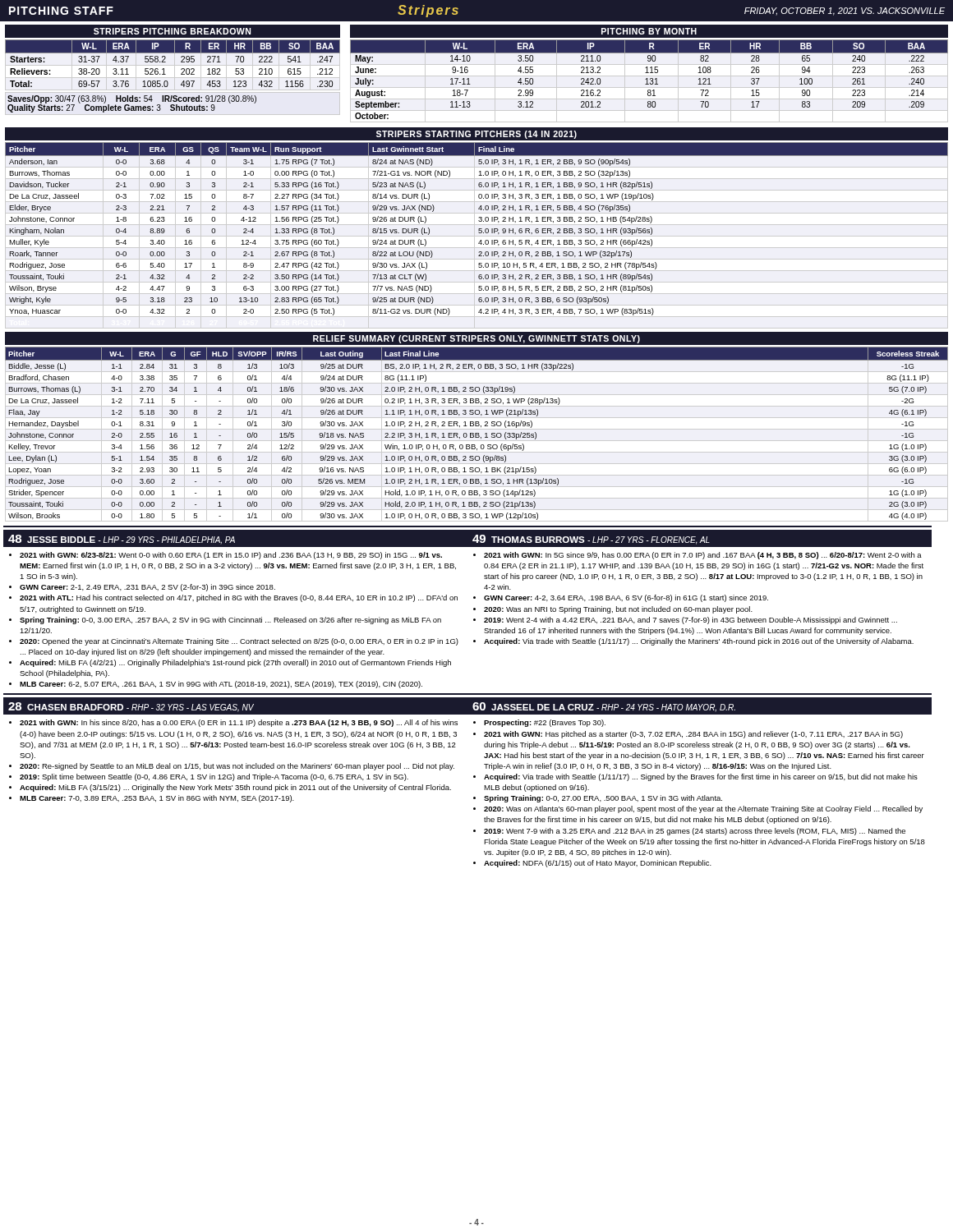
Task: Click on the text block starting "STRIPERS STARTING PITCHERS"
Action: tap(476, 134)
